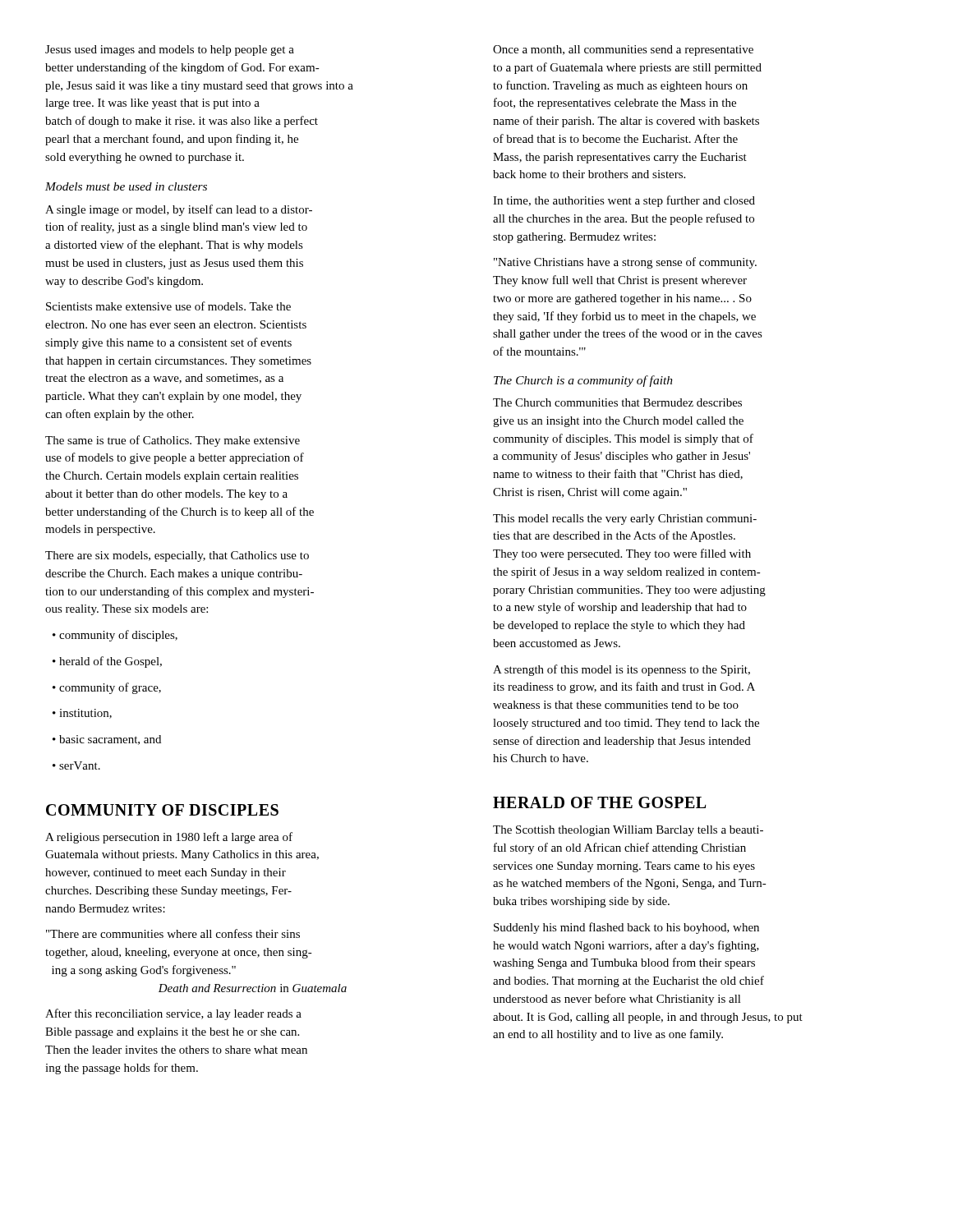The height and width of the screenshot is (1232, 953).
Task: Where does it say "• herald of the Gospel,"?
Action: (107, 662)
